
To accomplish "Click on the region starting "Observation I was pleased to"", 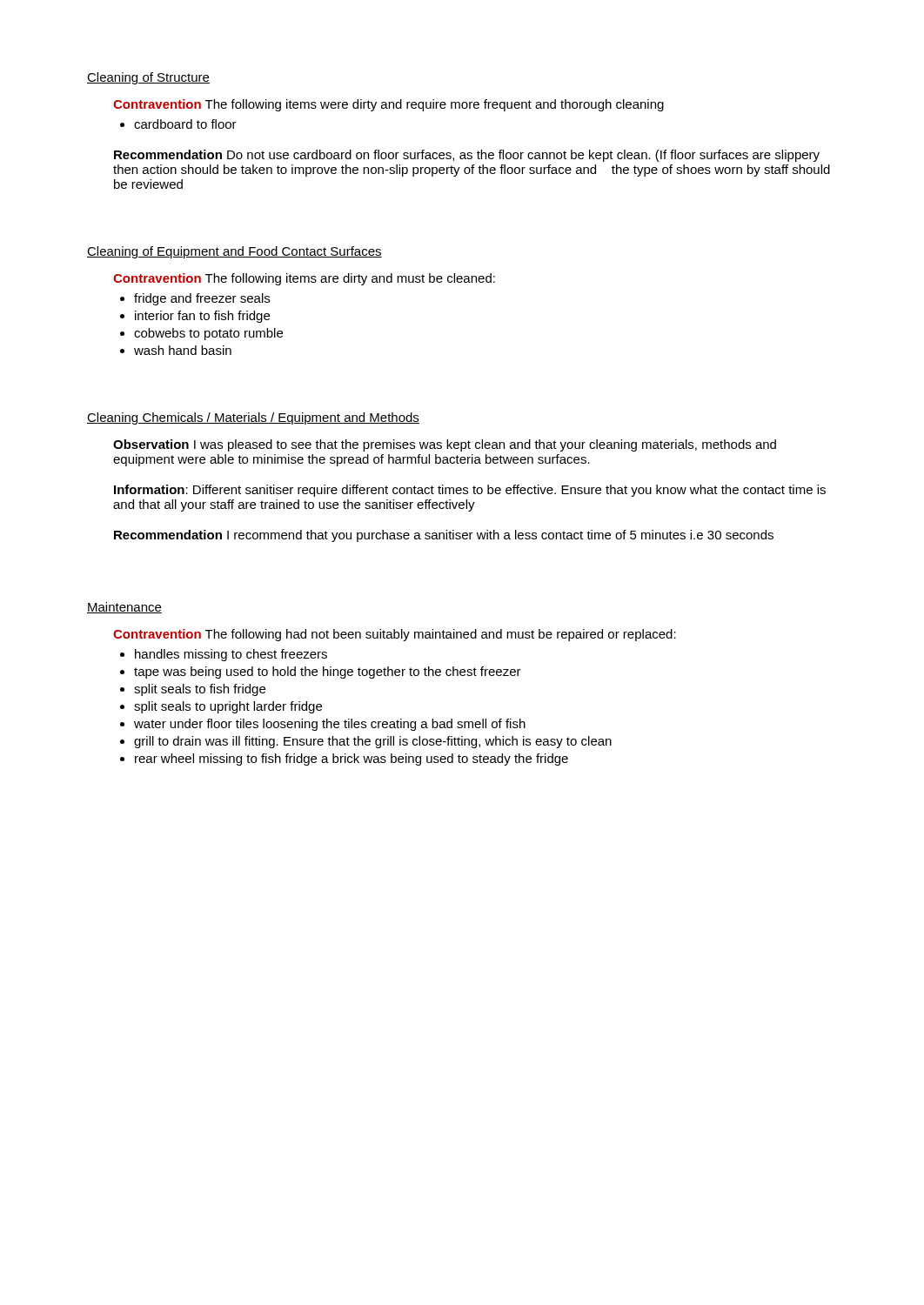I will 475,452.
